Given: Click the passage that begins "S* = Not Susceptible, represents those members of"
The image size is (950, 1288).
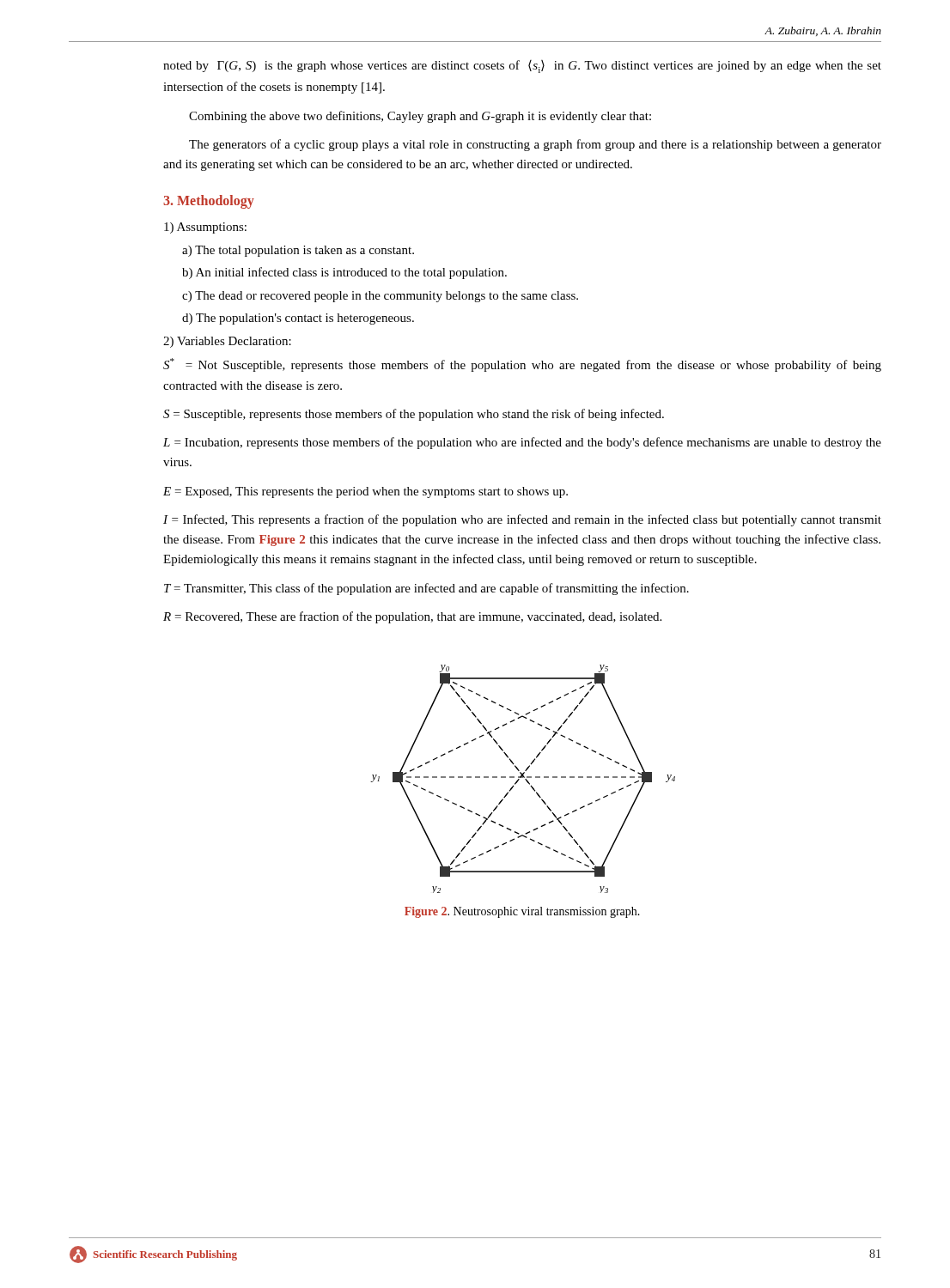Looking at the screenshot, I should (x=522, y=491).
